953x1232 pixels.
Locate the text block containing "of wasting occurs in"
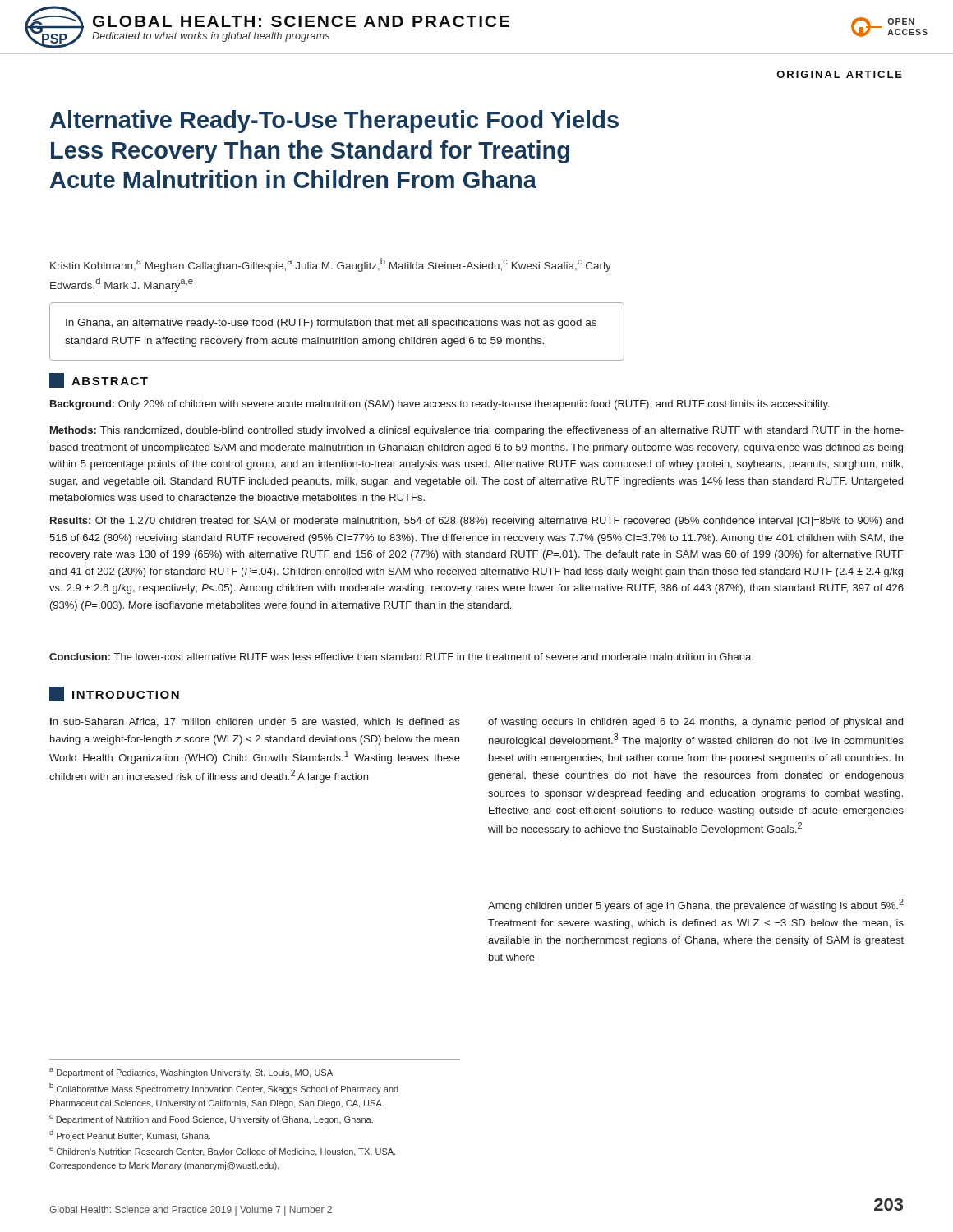(x=696, y=775)
